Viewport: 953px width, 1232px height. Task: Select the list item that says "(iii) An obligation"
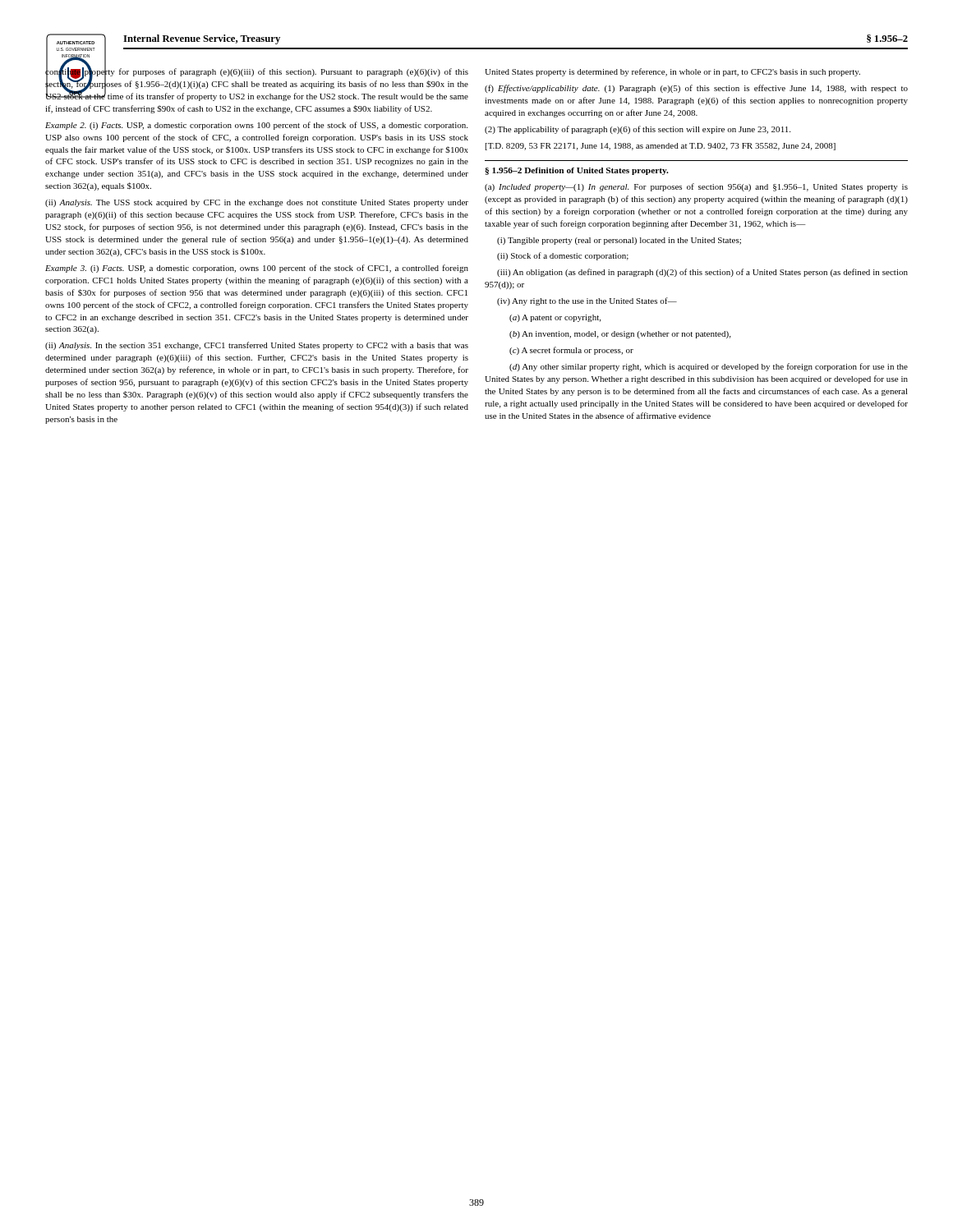pos(696,279)
